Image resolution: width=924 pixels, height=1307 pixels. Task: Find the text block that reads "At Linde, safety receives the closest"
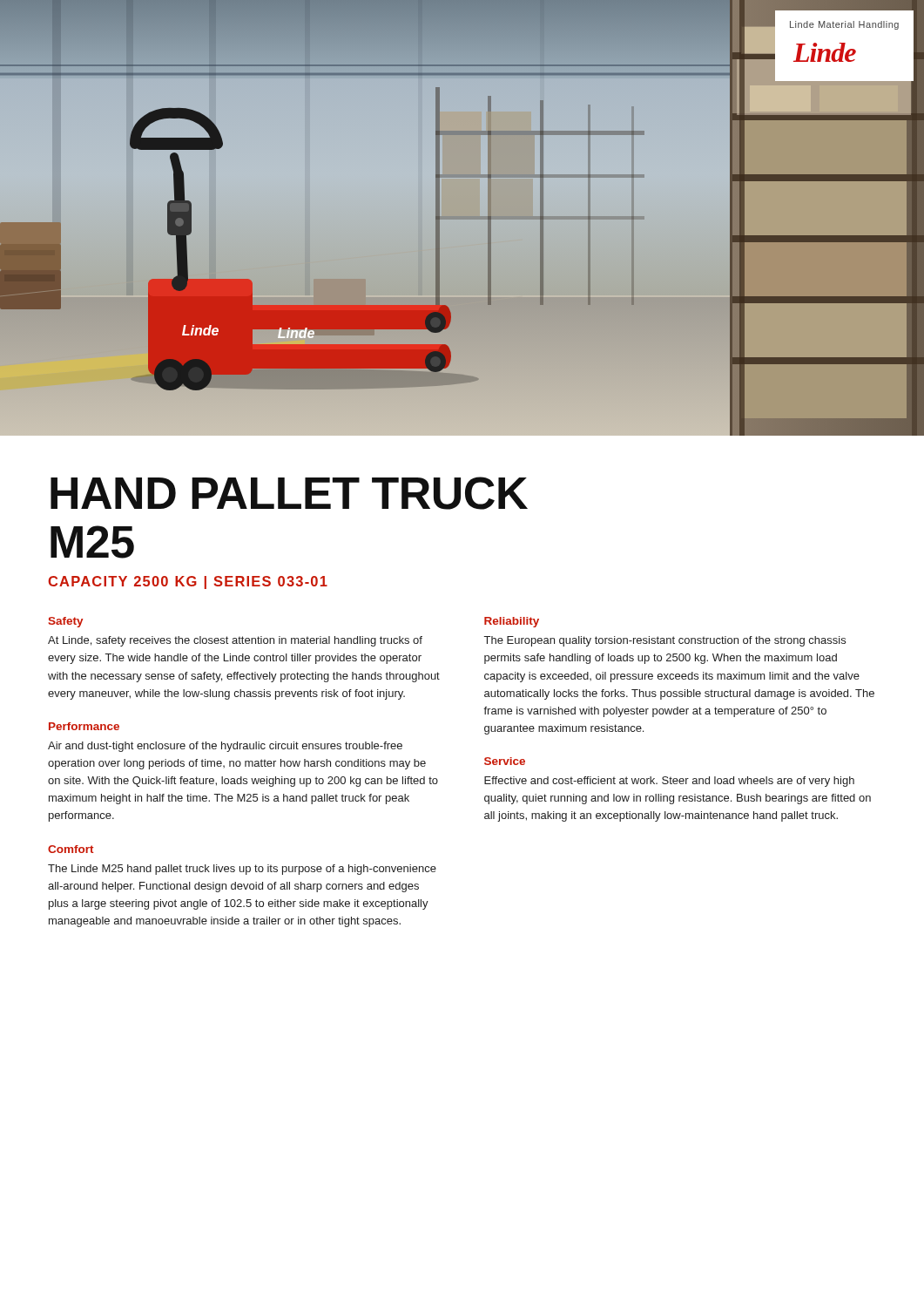[244, 667]
